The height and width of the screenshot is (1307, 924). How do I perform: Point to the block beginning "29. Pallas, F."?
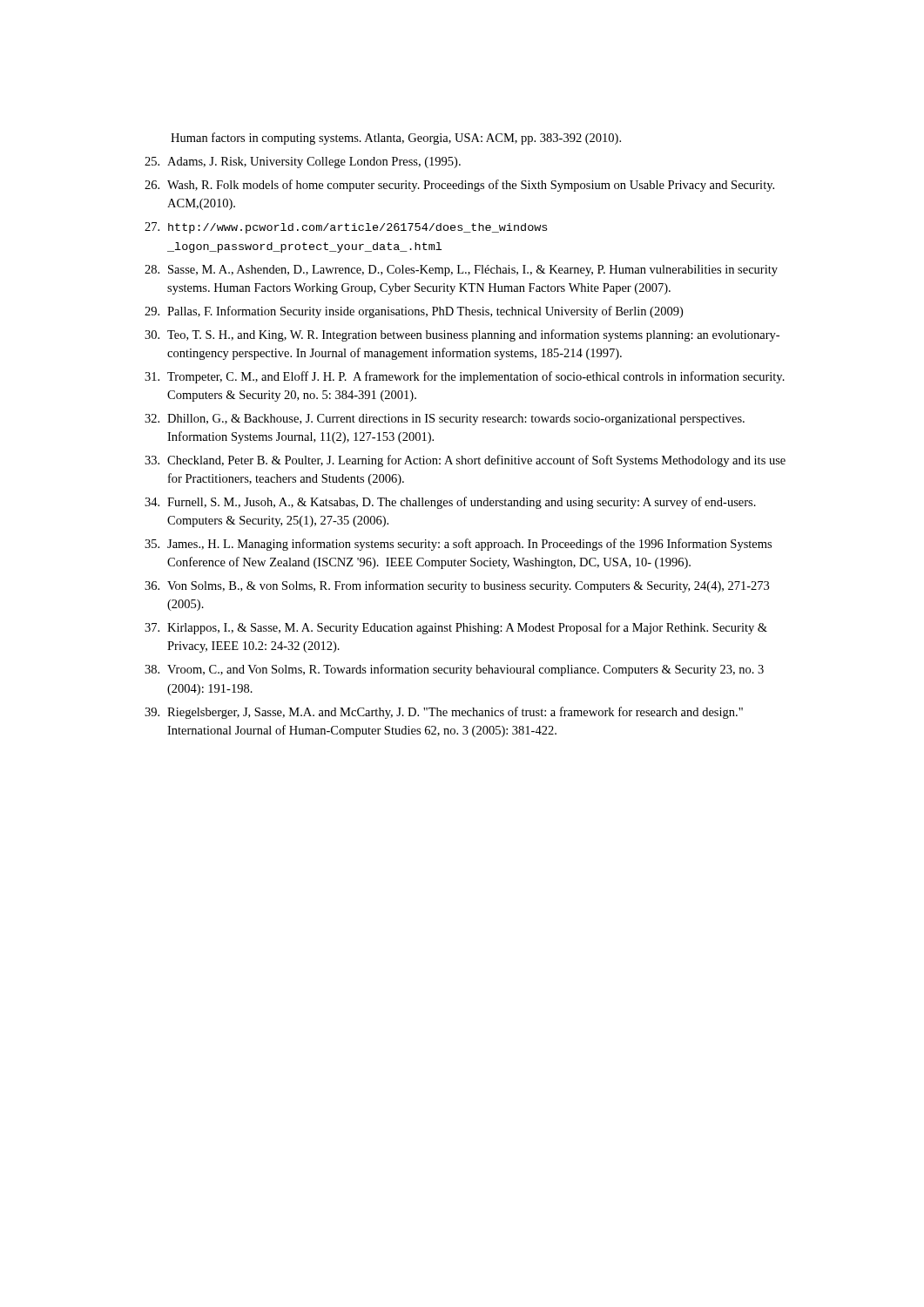tap(462, 312)
